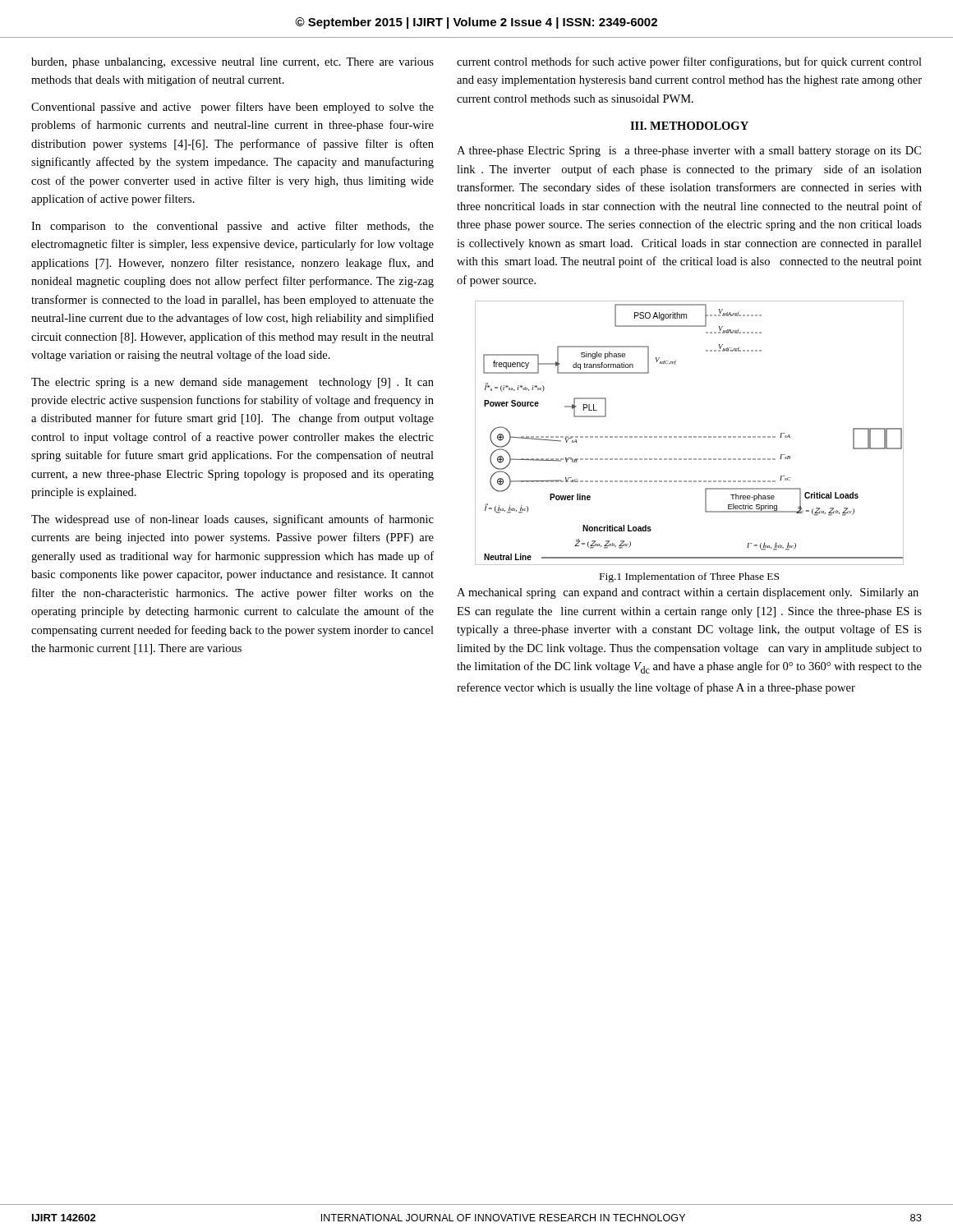953x1232 pixels.
Task: Point to the block beginning "The widespread use of non-linear loads causes, significant"
Action: click(233, 584)
